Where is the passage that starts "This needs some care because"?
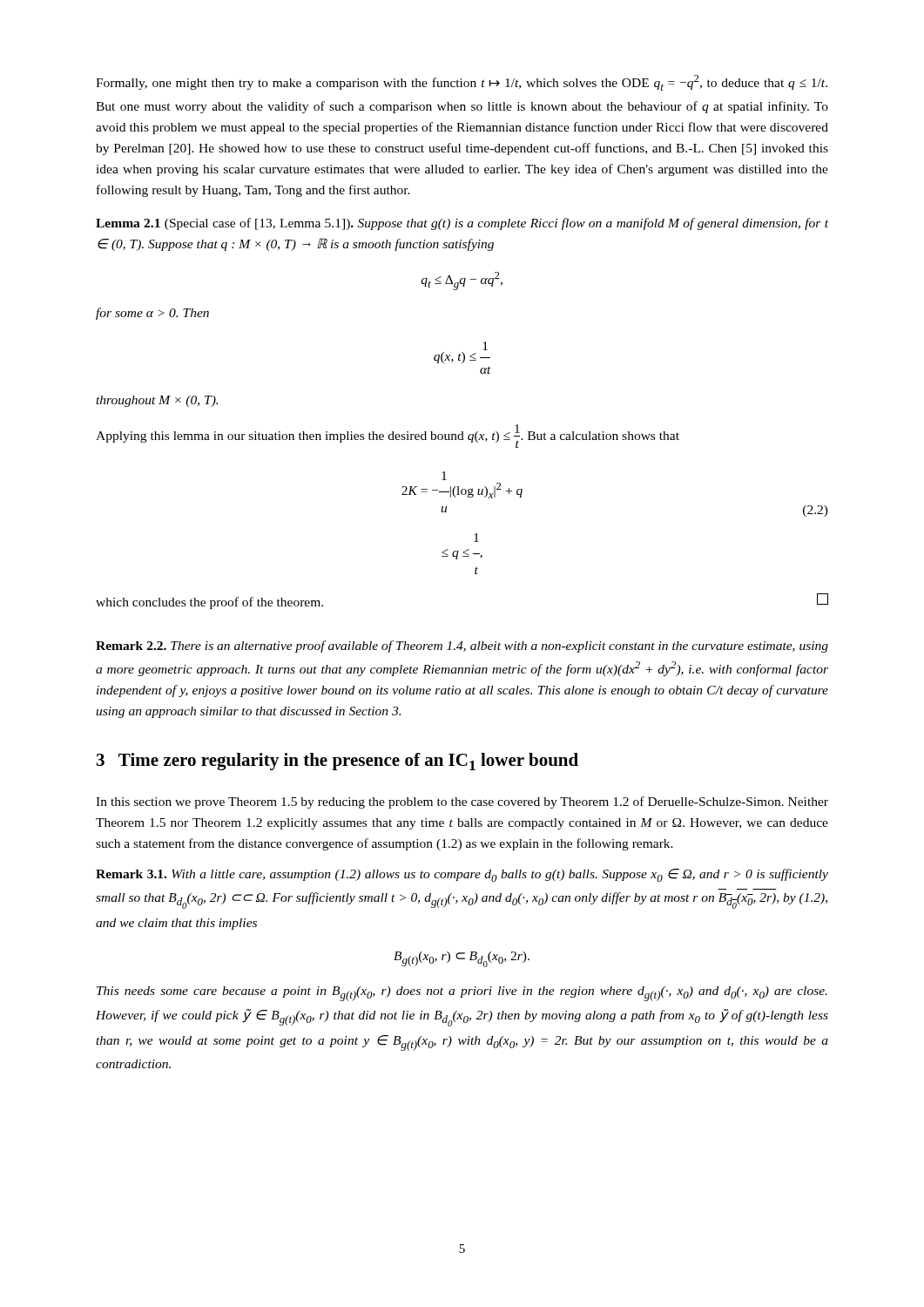 click(462, 1027)
